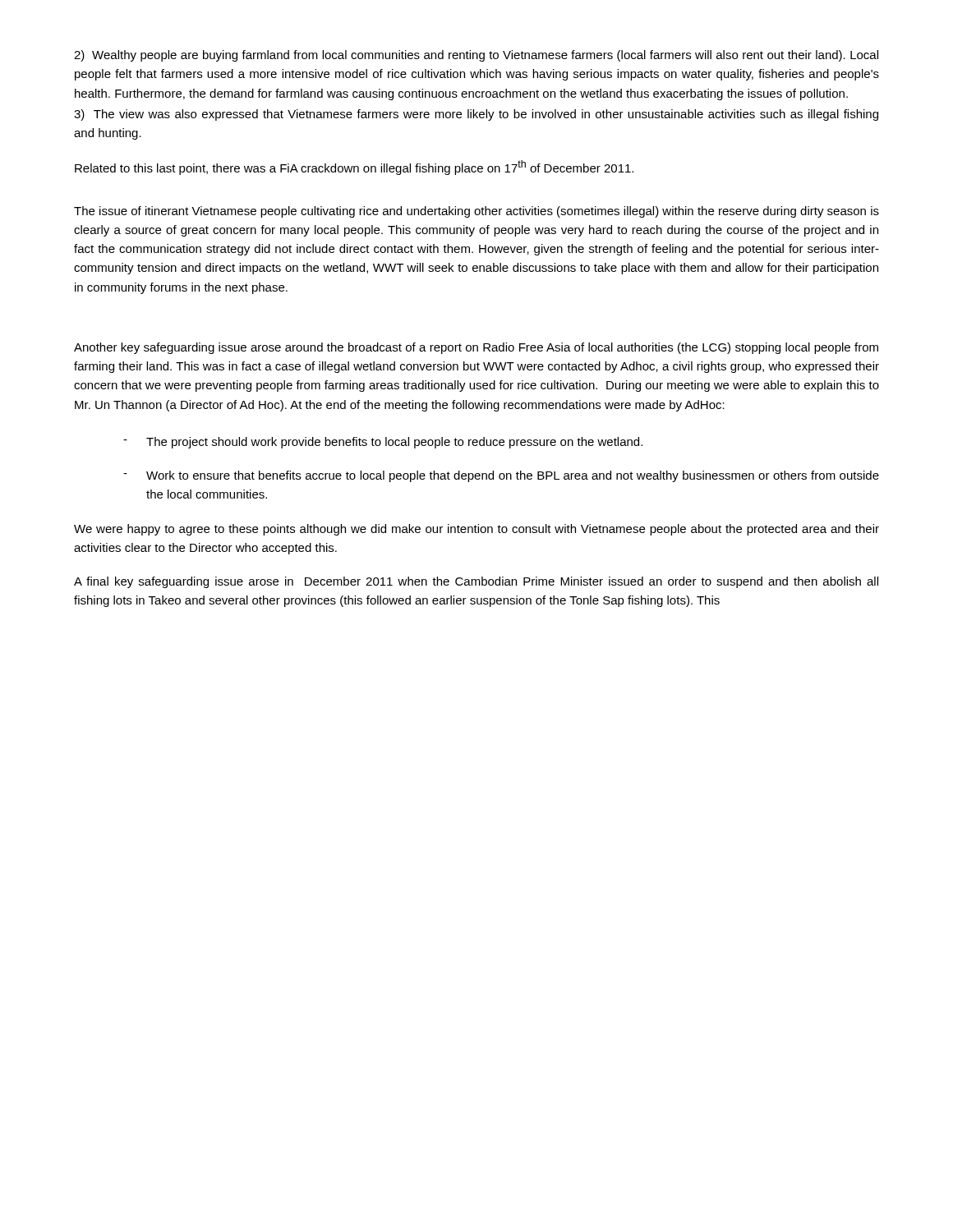
Task: Click on the region starting "The issue of itinerant"
Action: [x=476, y=248]
